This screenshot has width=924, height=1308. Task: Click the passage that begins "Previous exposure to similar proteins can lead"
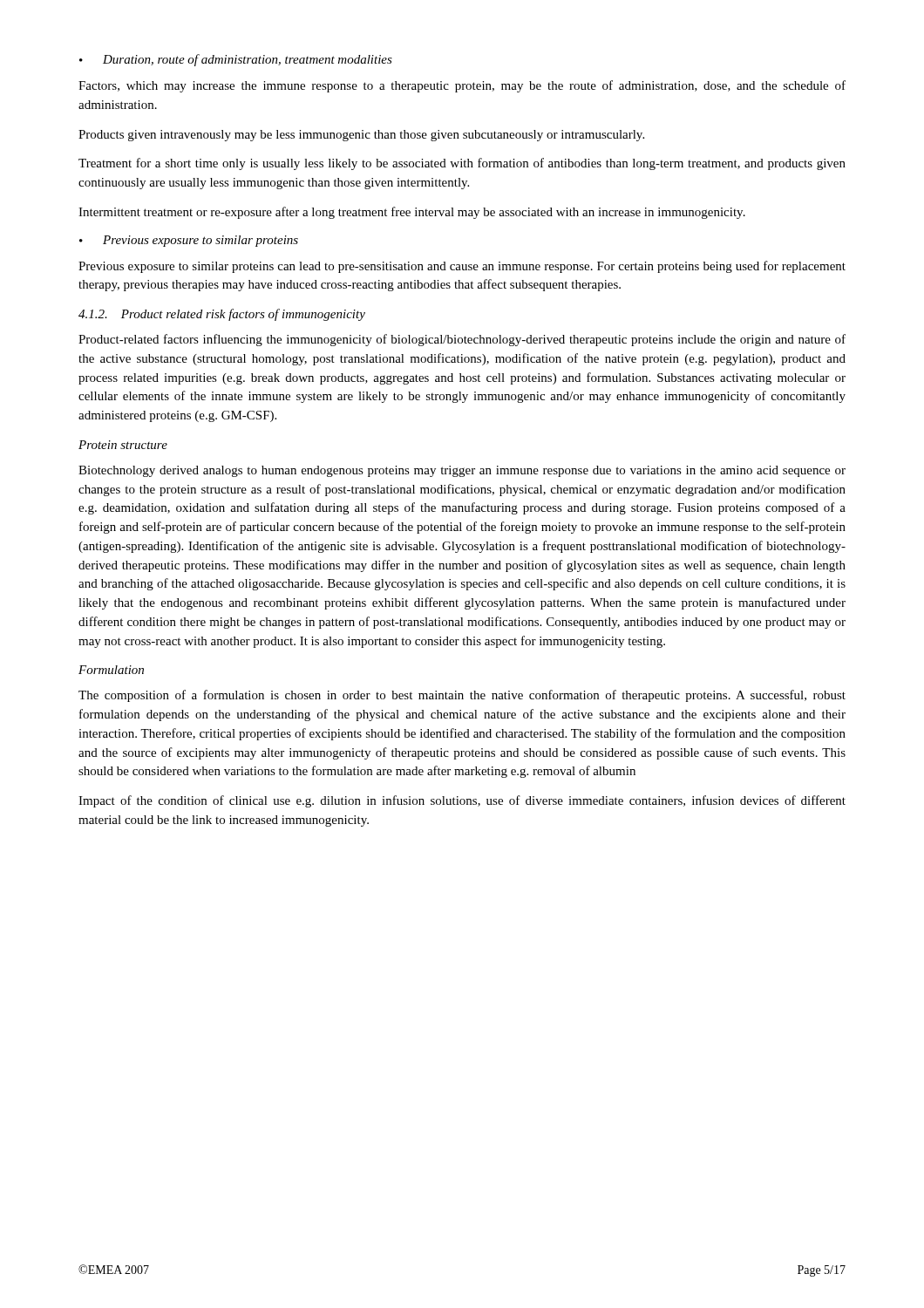pos(462,276)
